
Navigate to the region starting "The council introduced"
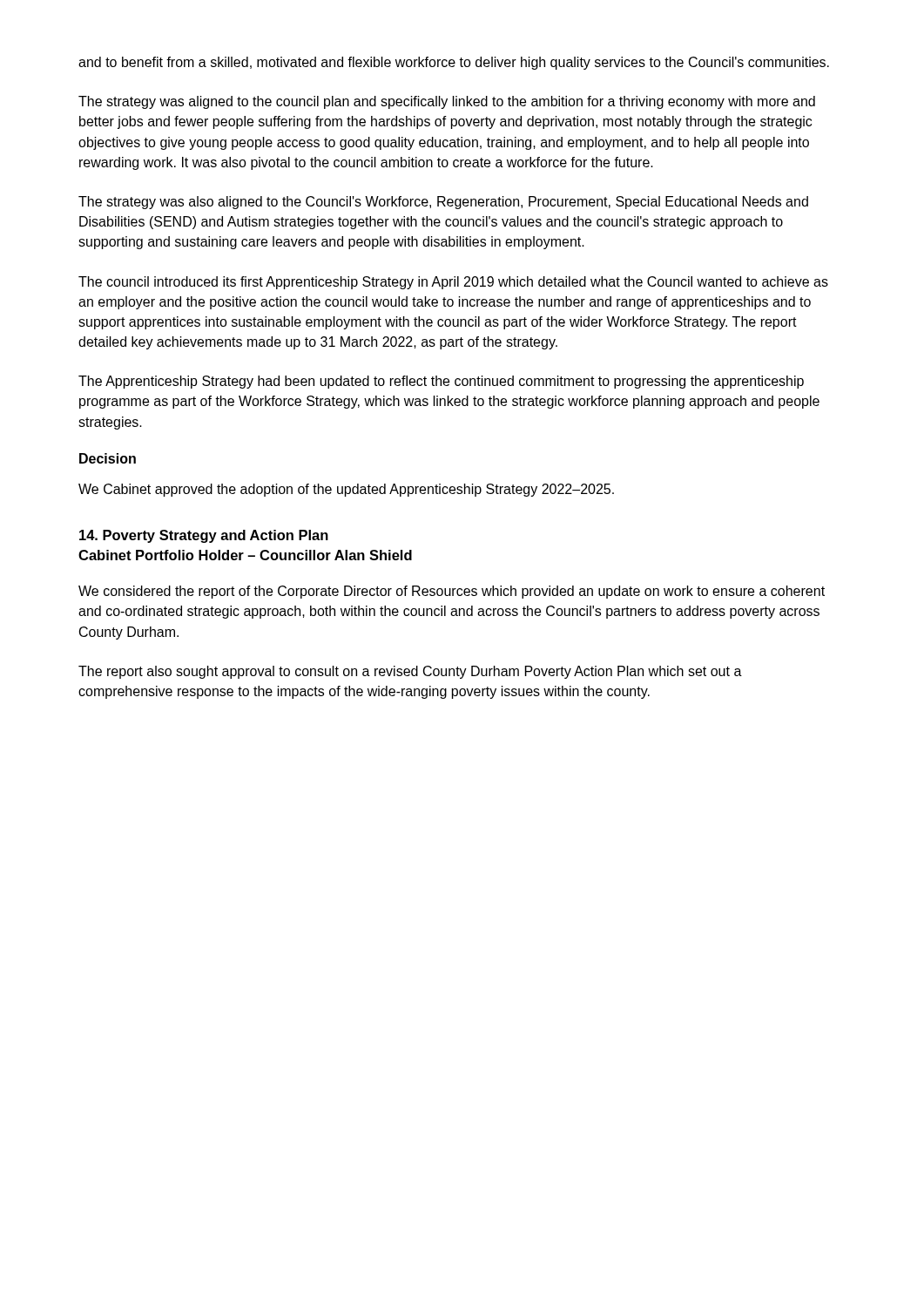(x=453, y=312)
